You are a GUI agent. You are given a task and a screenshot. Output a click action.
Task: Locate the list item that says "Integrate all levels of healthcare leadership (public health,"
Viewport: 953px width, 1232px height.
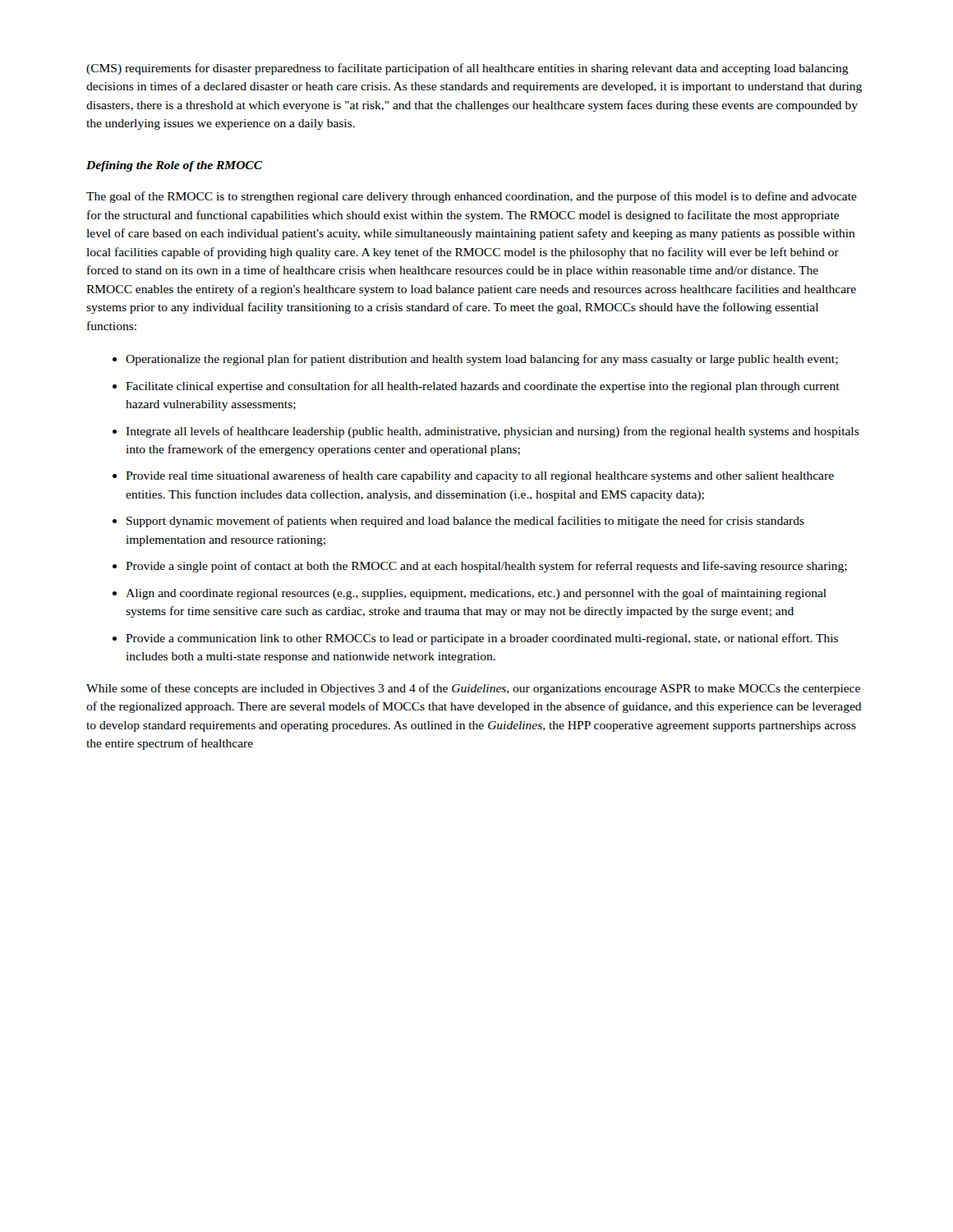coord(492,440)
